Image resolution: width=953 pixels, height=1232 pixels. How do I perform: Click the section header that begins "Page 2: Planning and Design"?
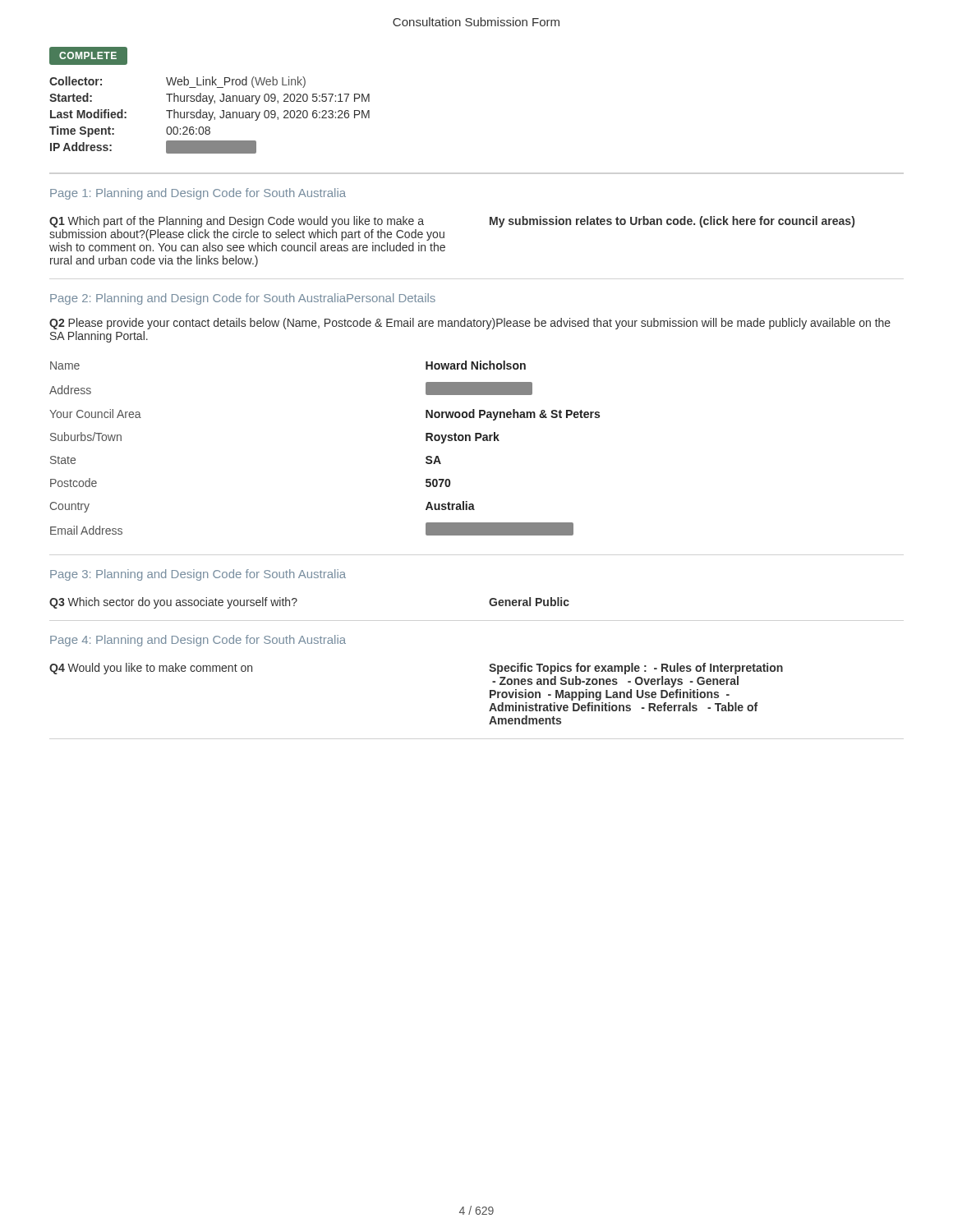pos(242,298)
